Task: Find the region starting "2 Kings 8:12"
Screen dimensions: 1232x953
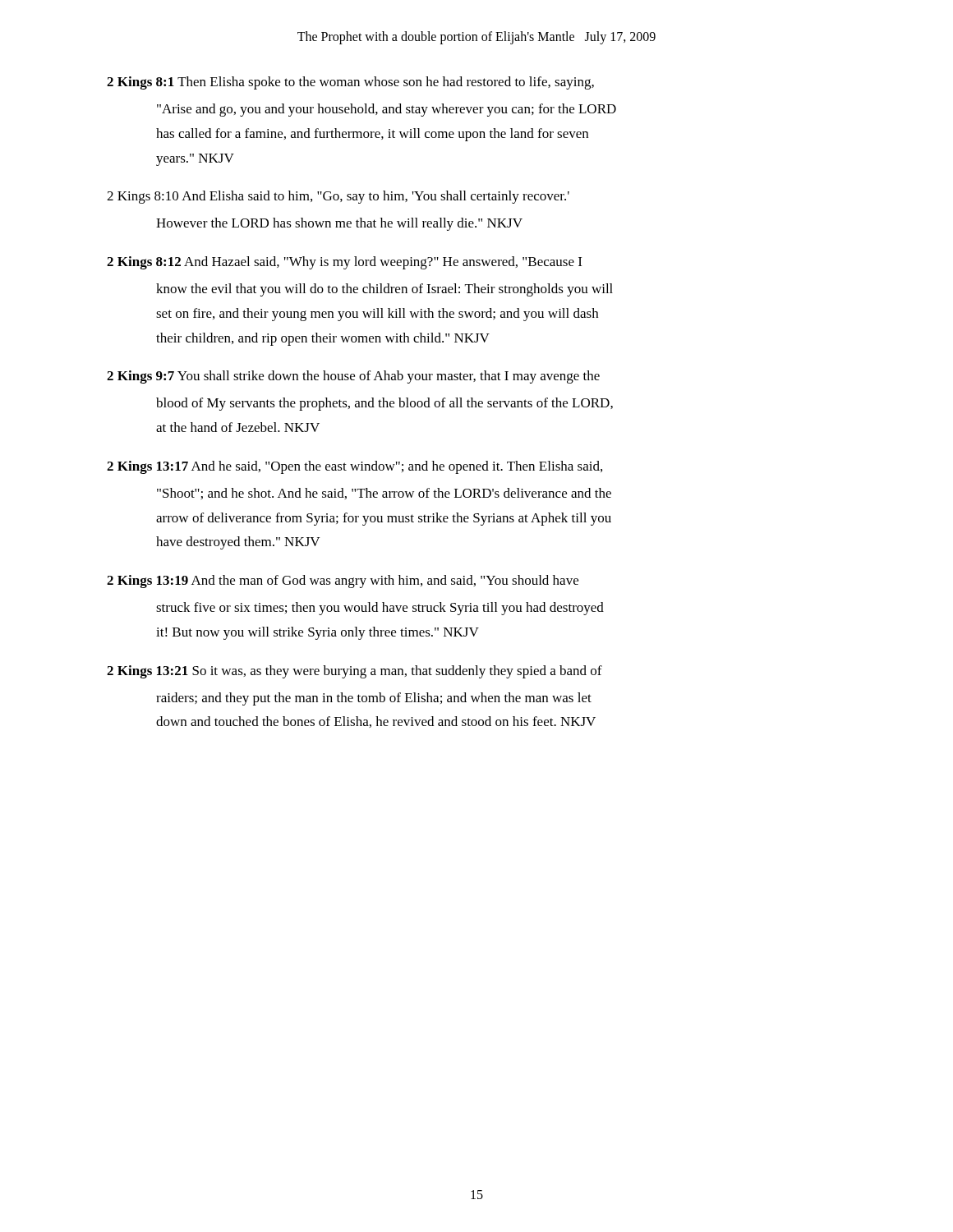Action: [476, 302]
